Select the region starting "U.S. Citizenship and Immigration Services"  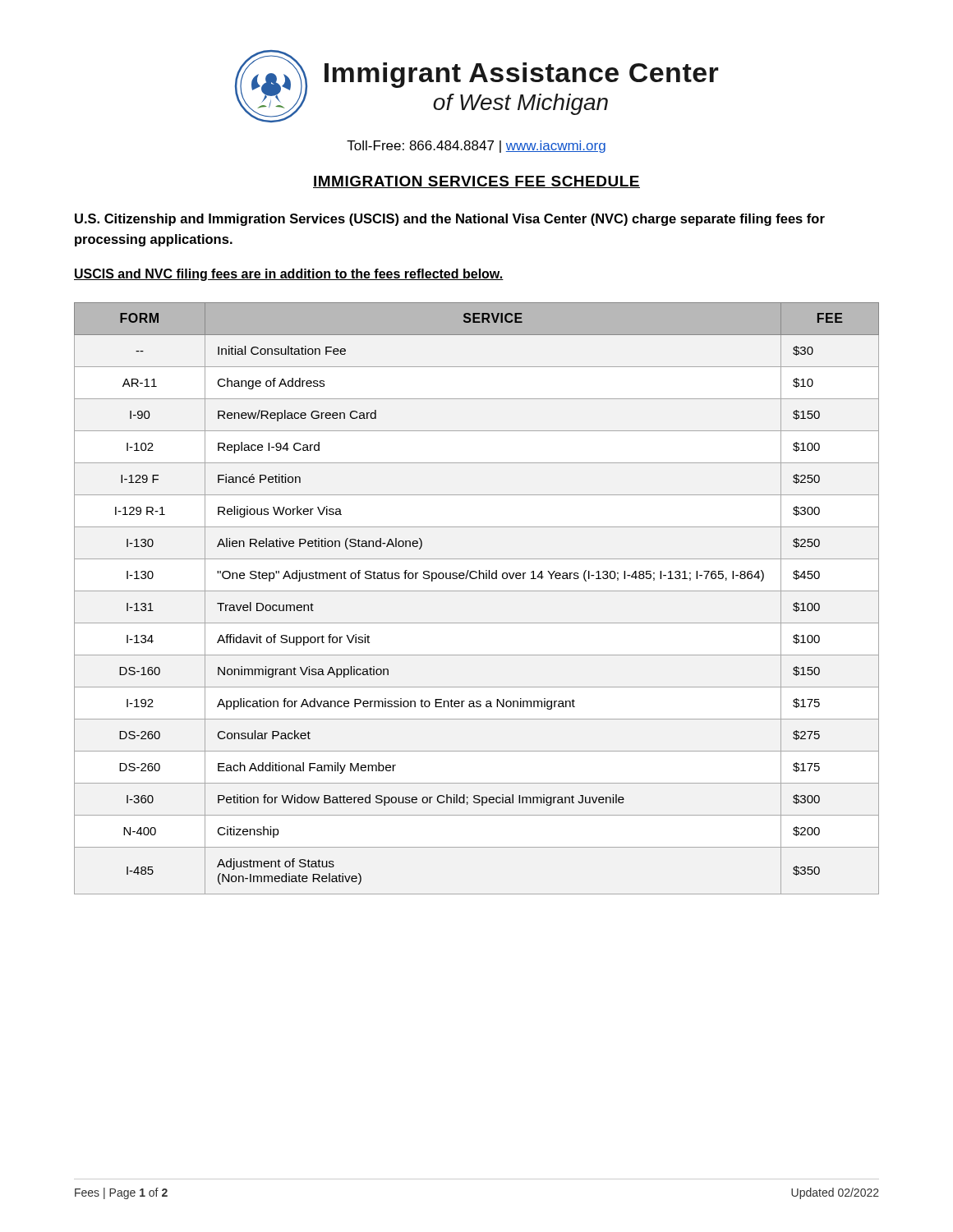pos(449,229)
